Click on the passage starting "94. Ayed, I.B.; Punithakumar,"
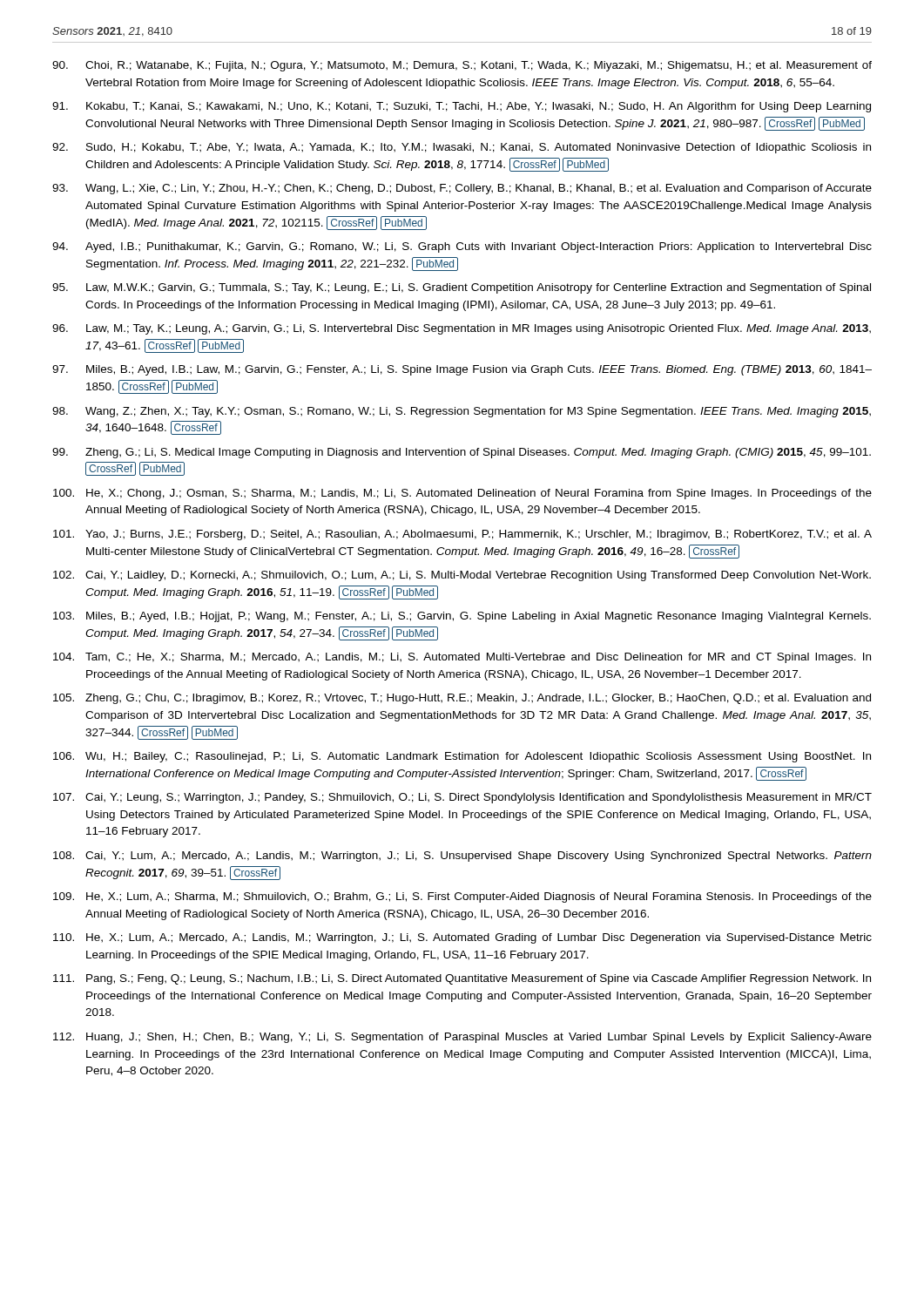This screenshot has height=1307, width=924. tap(462, 255)
